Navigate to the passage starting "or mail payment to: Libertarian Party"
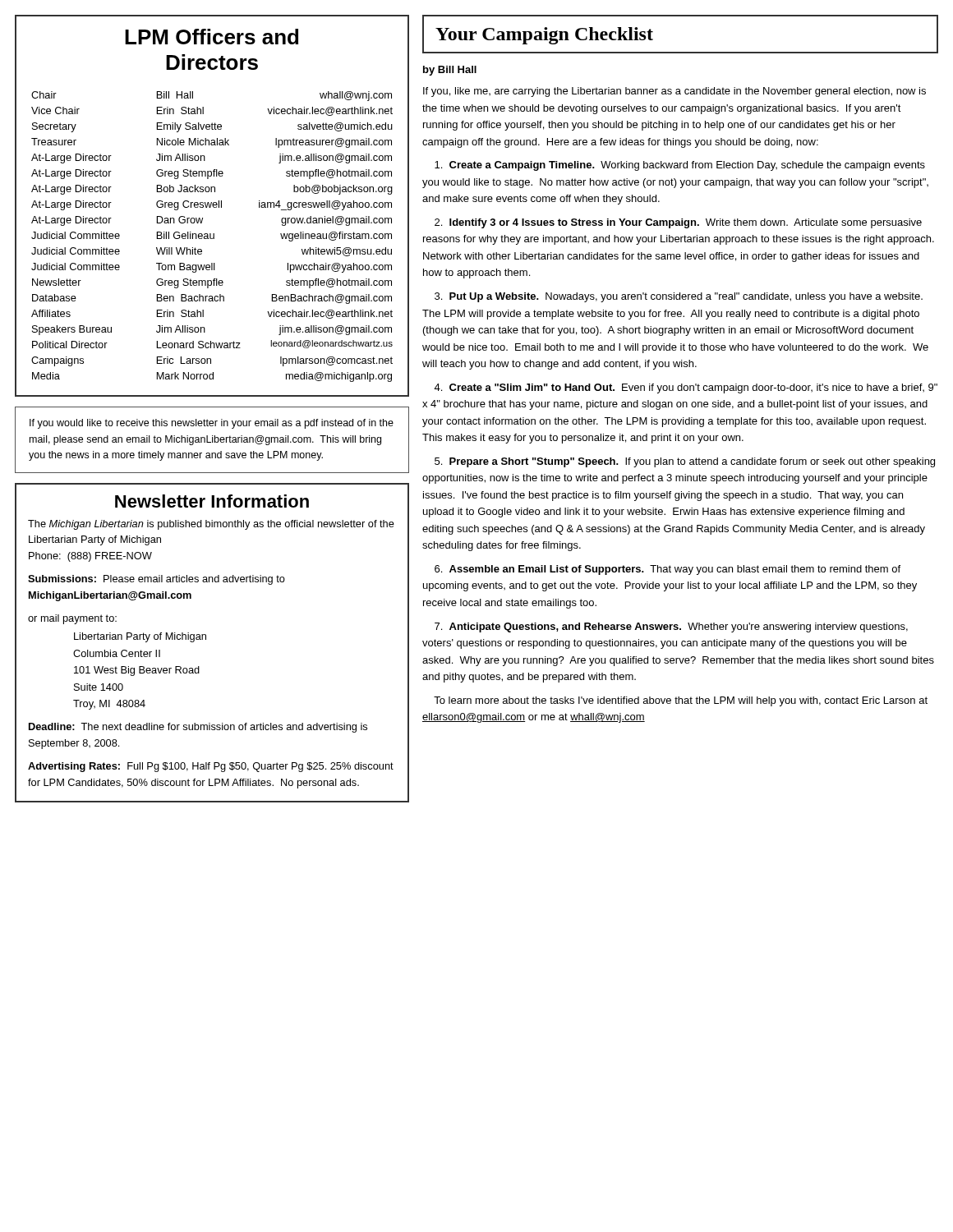The height and width of the screenshot is (1232, 953). click(x=72, y=619)
